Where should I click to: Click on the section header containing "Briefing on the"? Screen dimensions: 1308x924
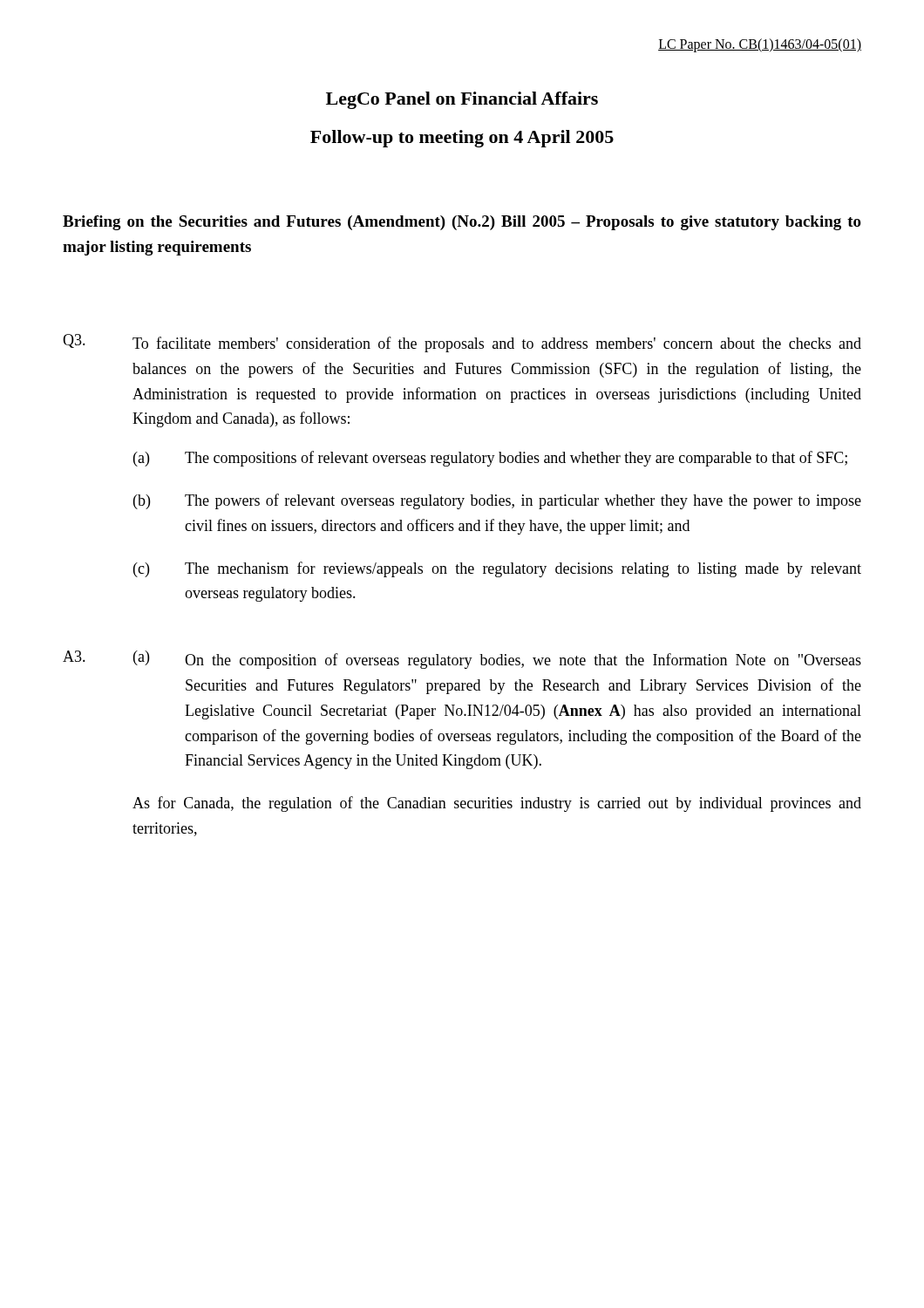pos(462,233)
